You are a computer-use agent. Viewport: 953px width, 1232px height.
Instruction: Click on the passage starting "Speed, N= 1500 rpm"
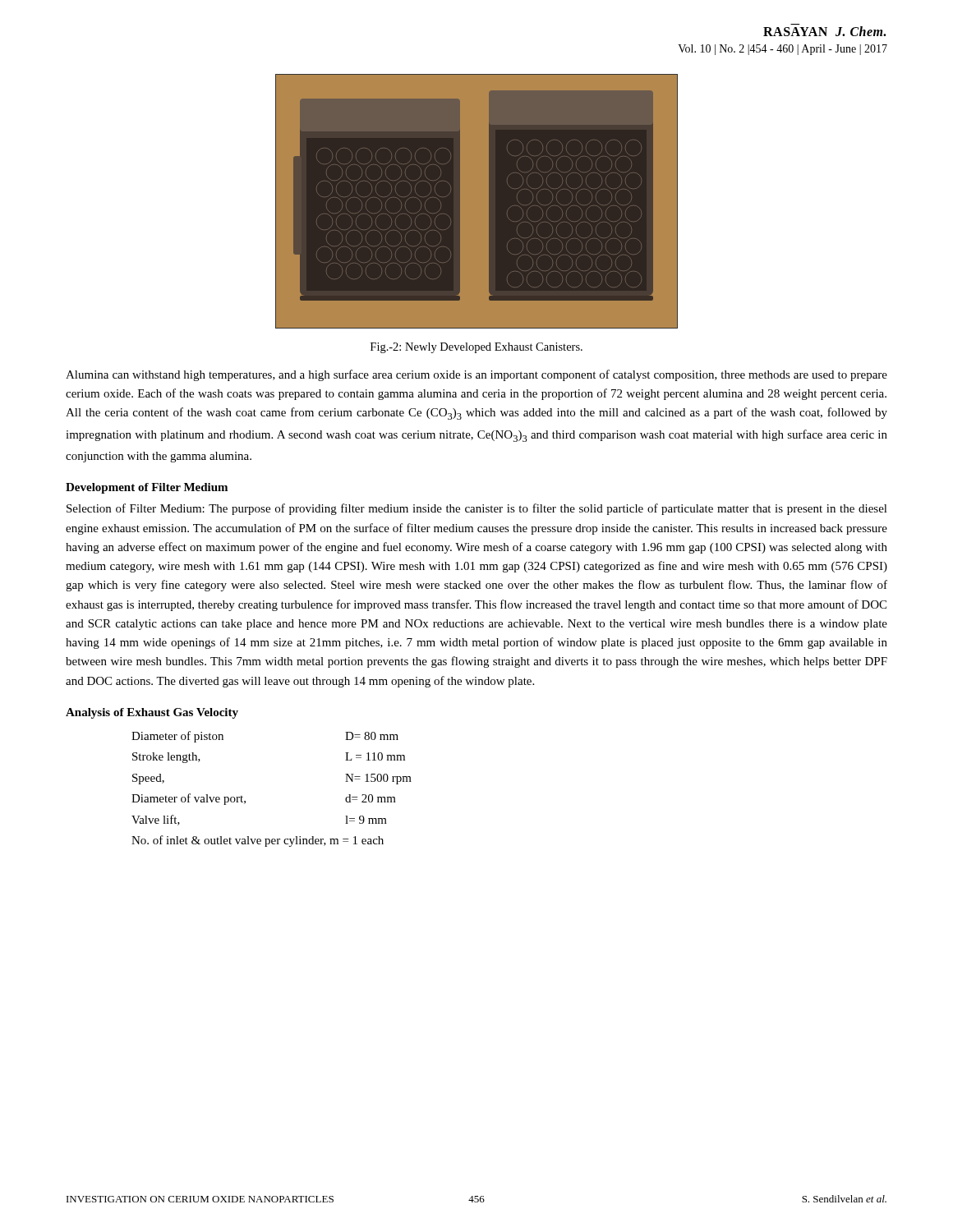(147, 779)
